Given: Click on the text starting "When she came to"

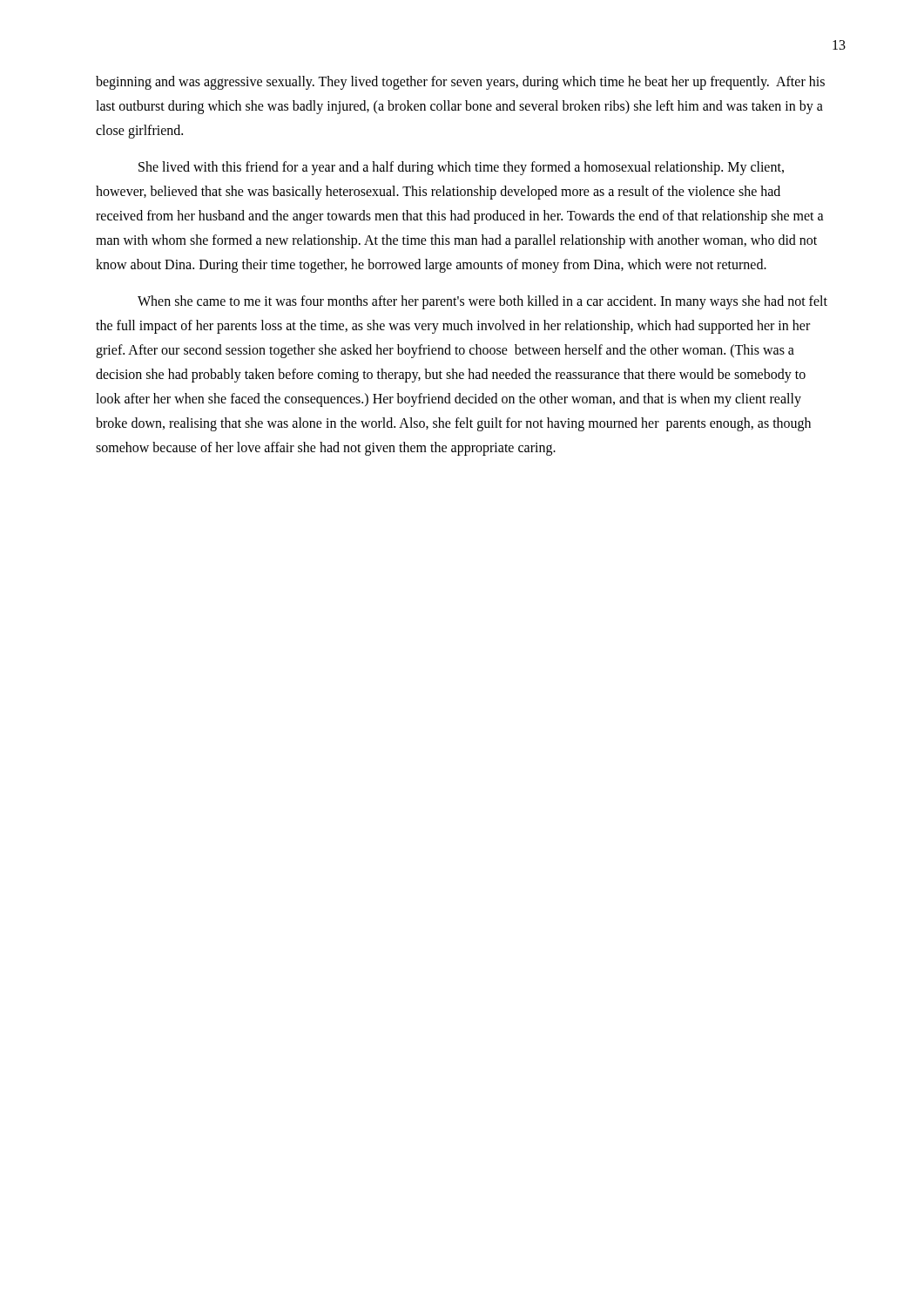Looking at the screenshot, I should pyautogui.click(x=462, y=374).
